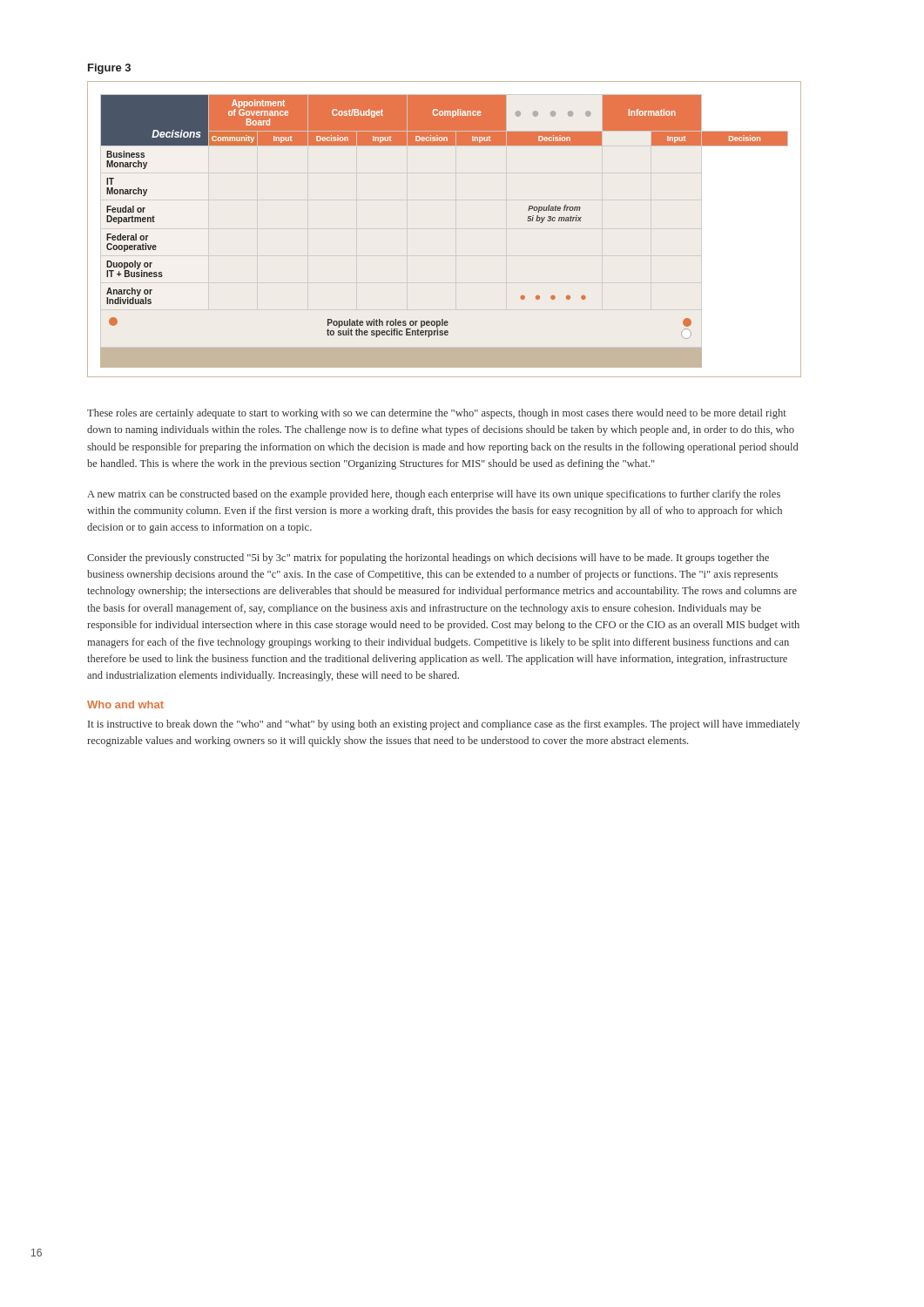Click on the section header with the text "Who and what"
This screenshot has height=1307, width=924.
pyautogui.click(x=125, y=704)
